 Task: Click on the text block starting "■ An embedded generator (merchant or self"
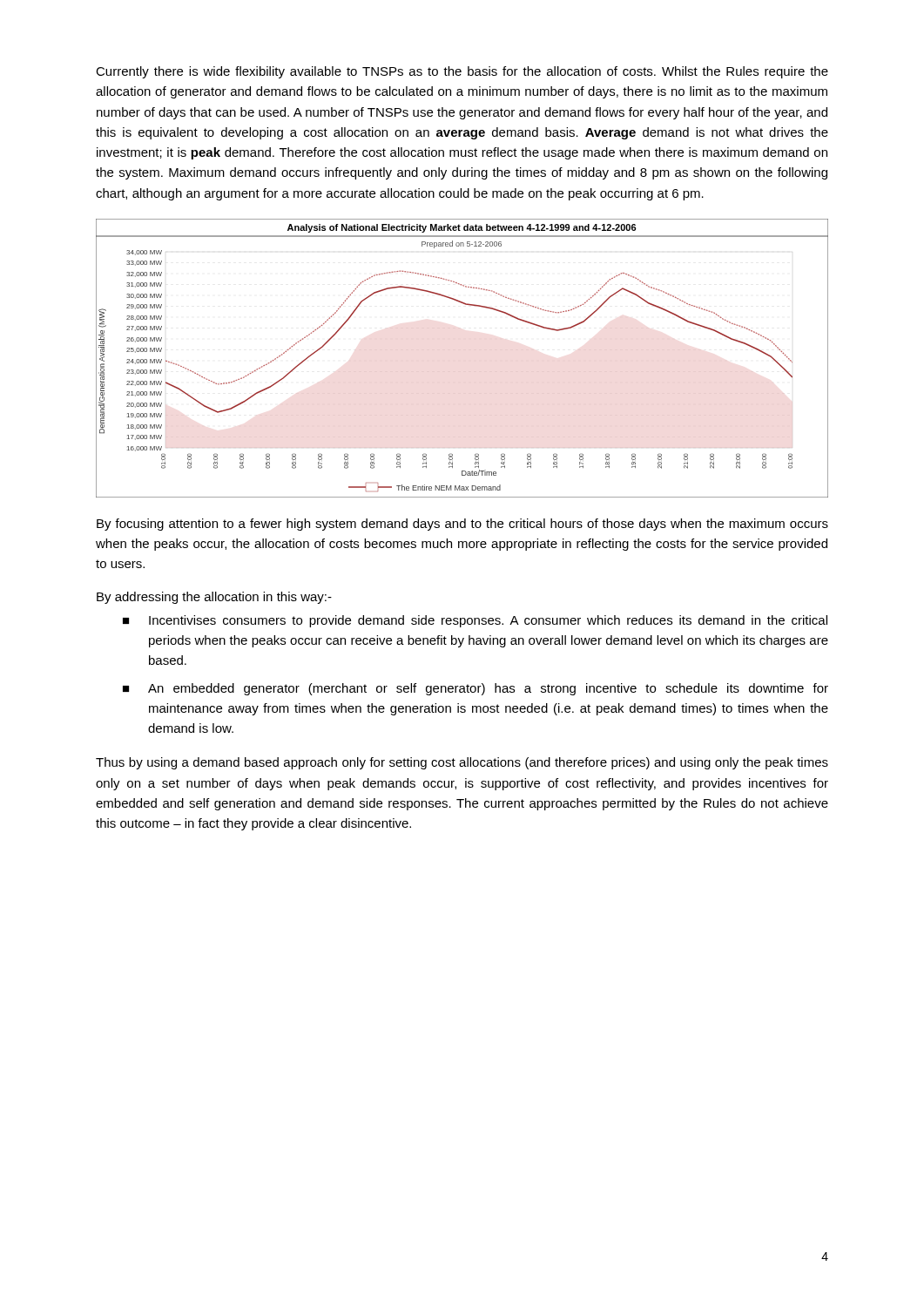click(475, 708)
